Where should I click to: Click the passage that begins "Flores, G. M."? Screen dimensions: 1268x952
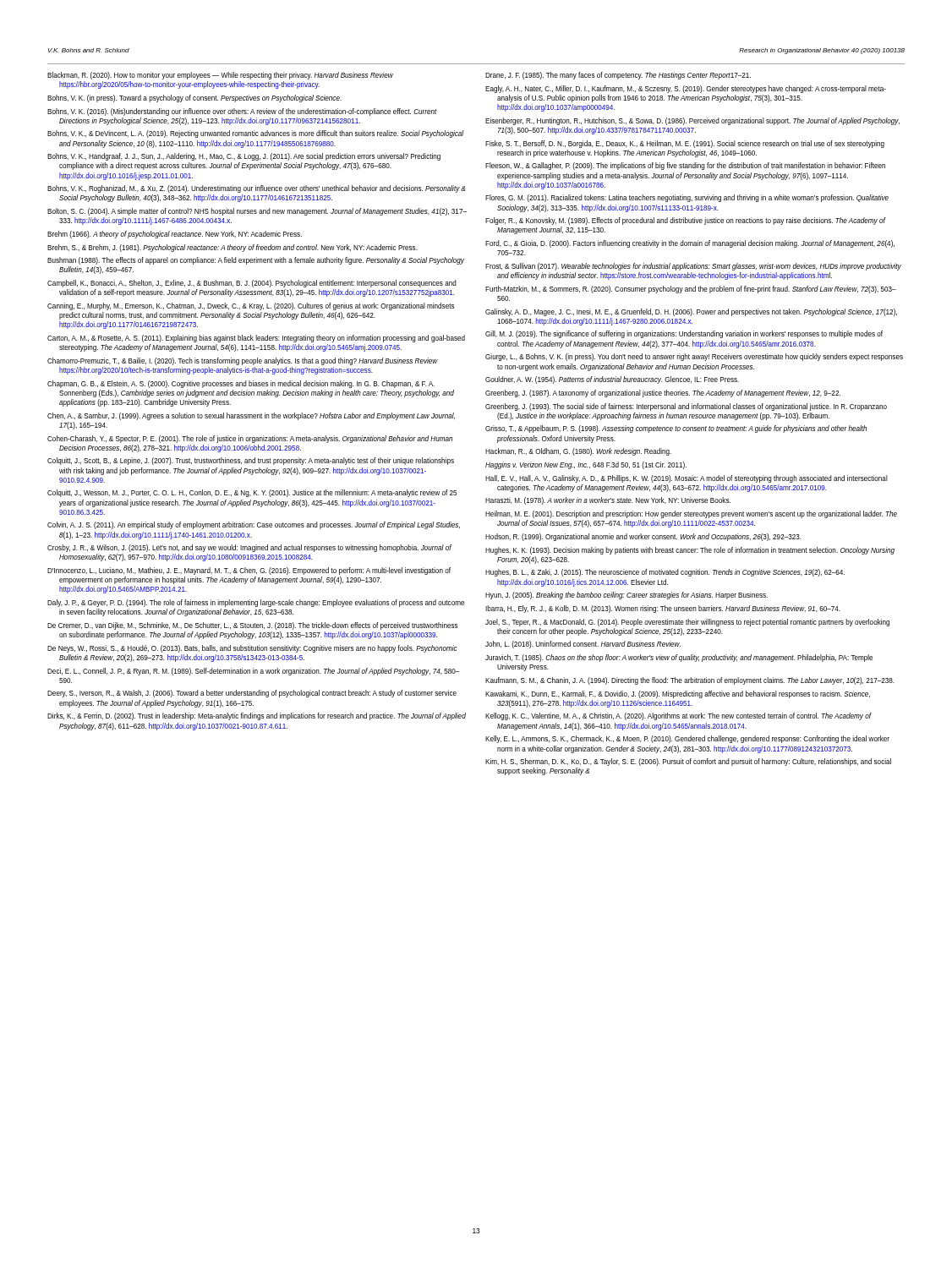pos(687,203)
